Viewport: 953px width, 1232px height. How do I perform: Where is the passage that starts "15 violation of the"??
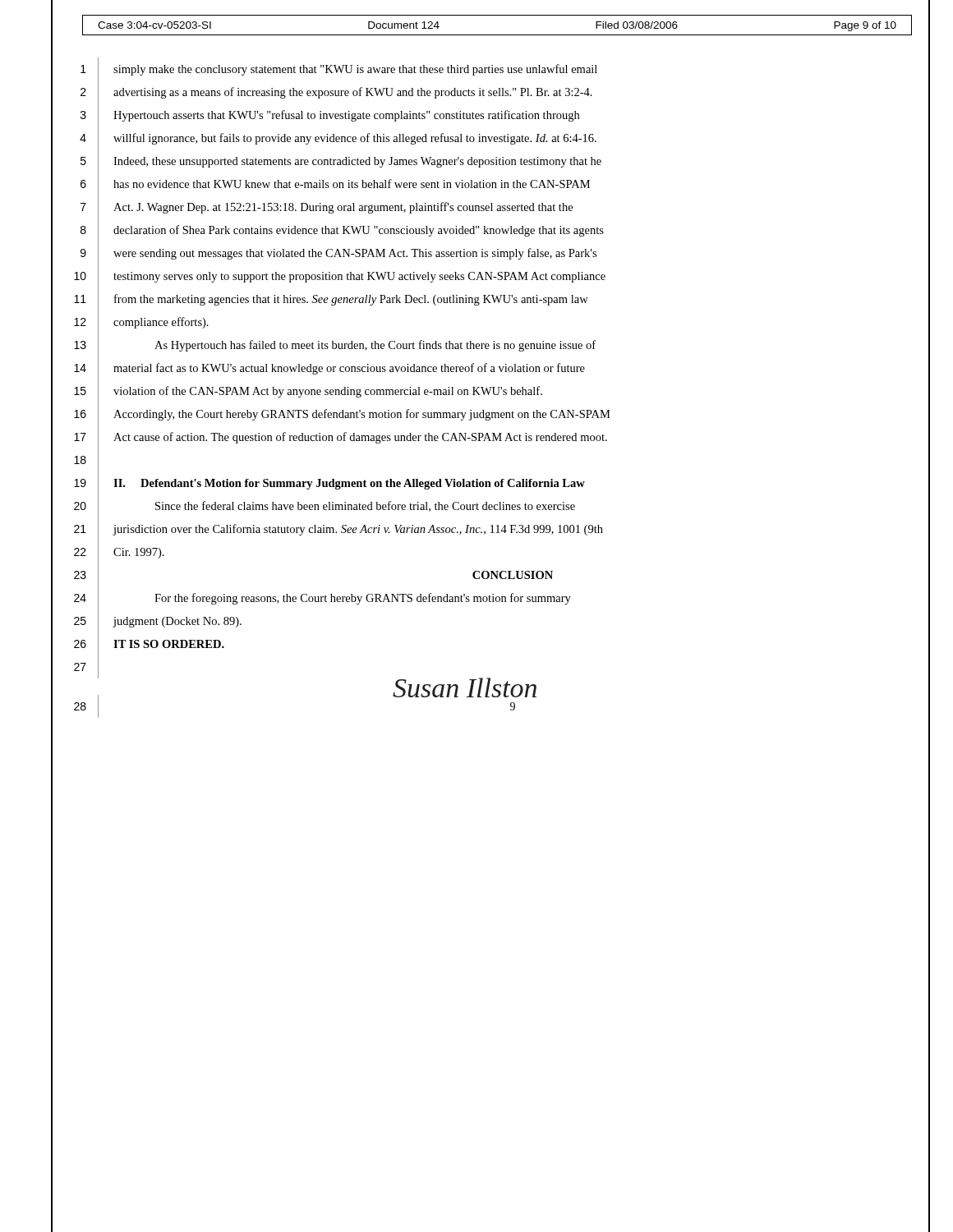[482, 391]
